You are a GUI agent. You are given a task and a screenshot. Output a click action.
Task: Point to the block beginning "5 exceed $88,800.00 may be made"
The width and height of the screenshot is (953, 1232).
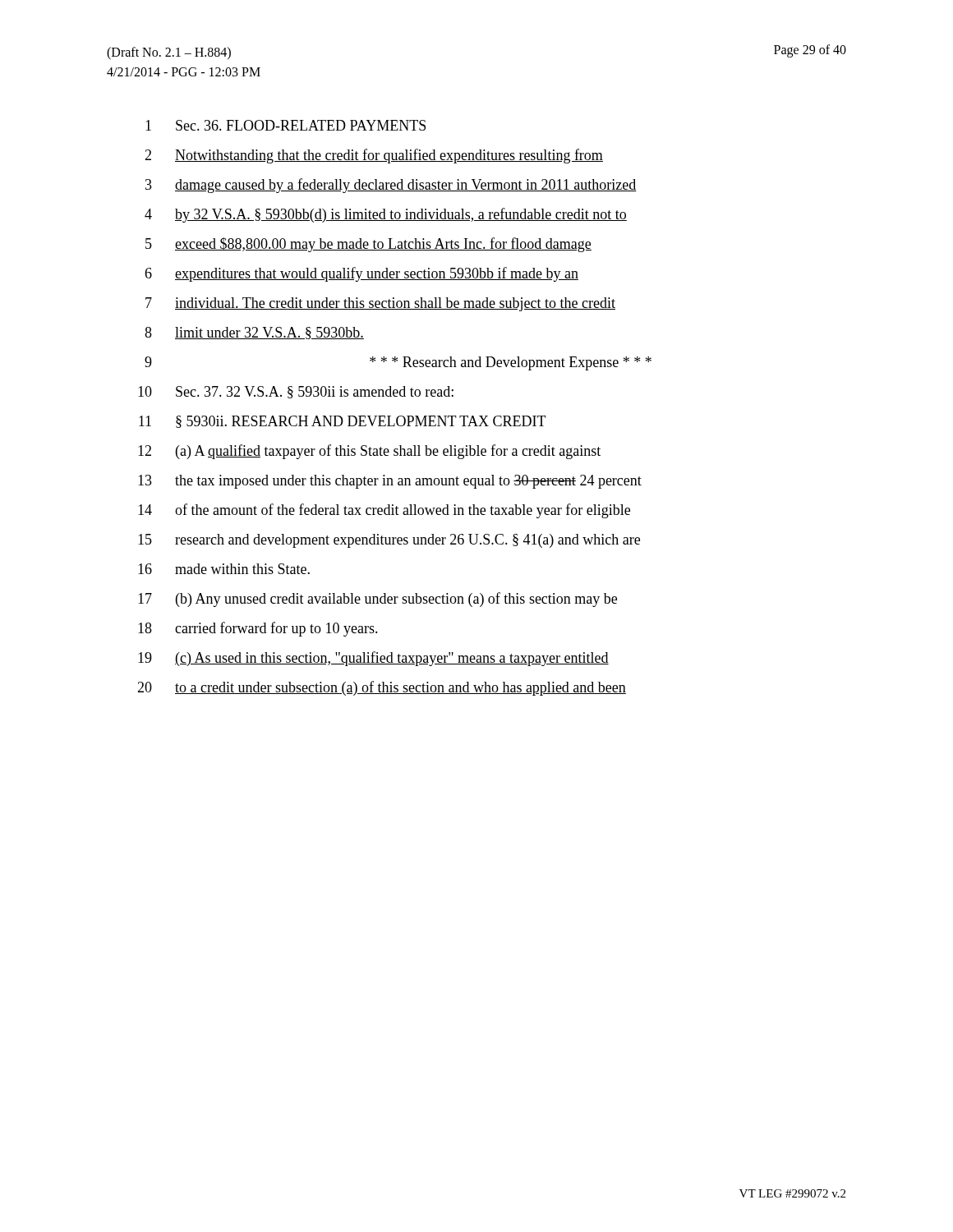pyautogui.click(x=476, y=245)
